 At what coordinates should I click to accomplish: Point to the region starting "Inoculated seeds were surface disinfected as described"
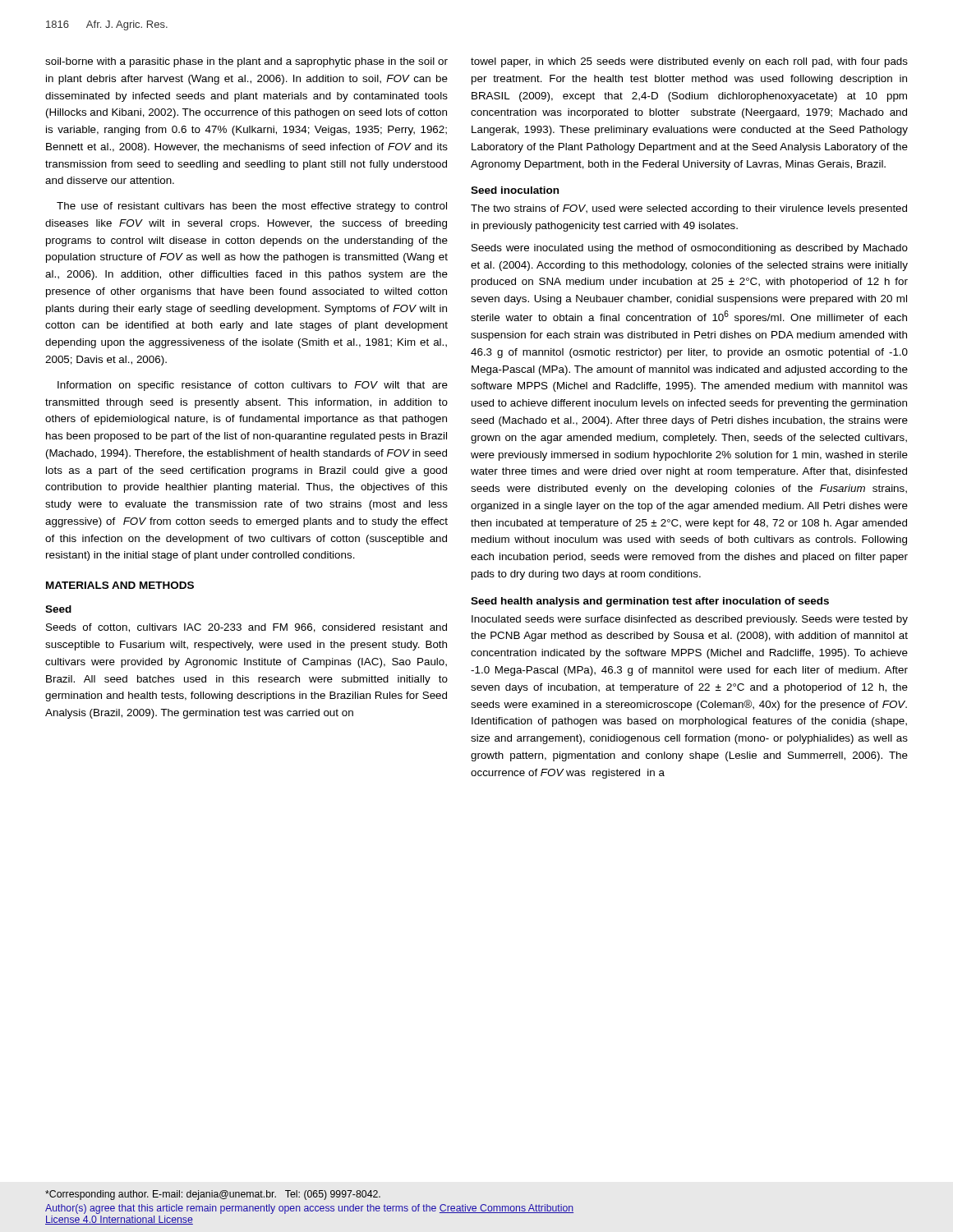pyautogui.click(x=689, y=696)
